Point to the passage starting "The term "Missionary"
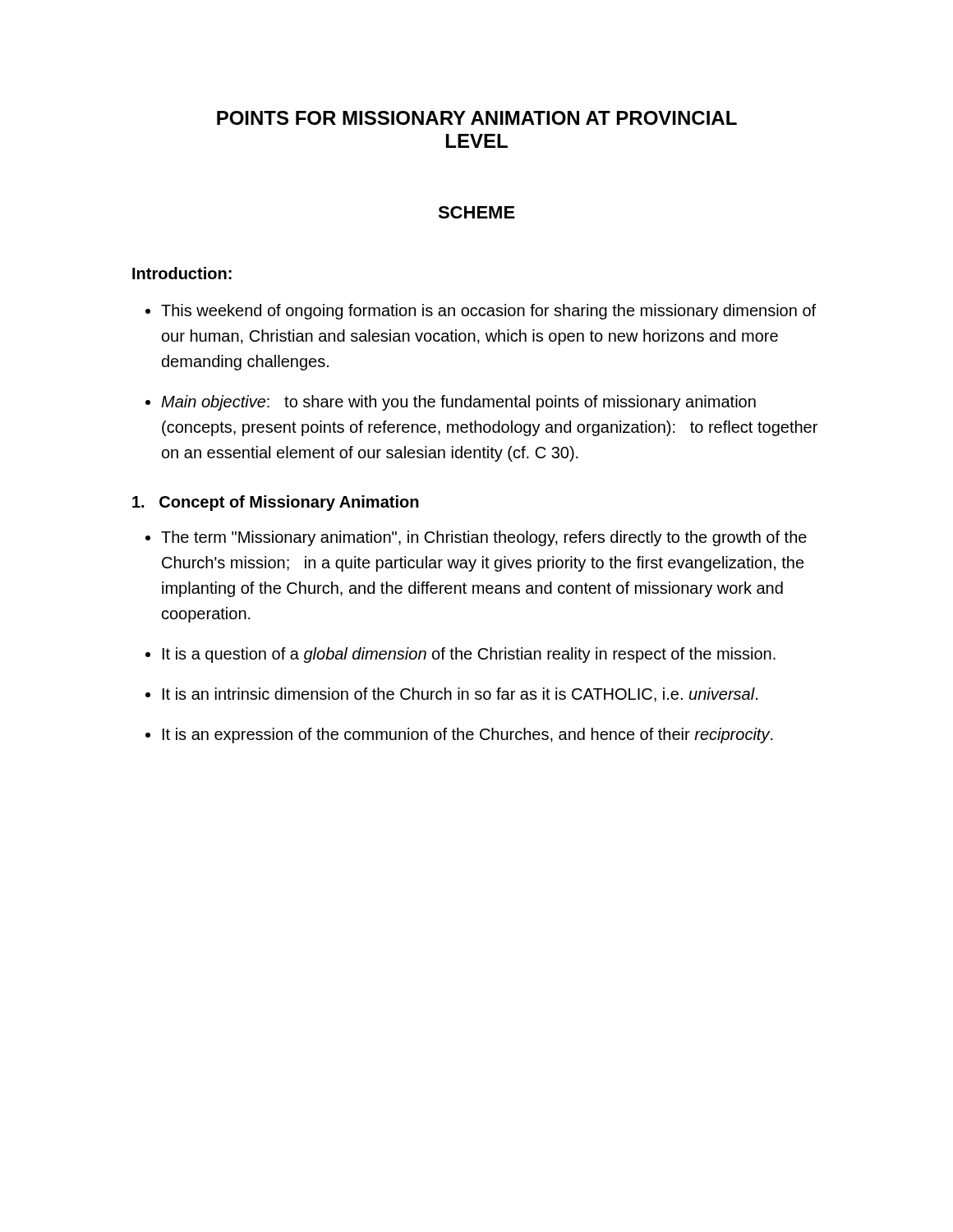 [484, 575]
